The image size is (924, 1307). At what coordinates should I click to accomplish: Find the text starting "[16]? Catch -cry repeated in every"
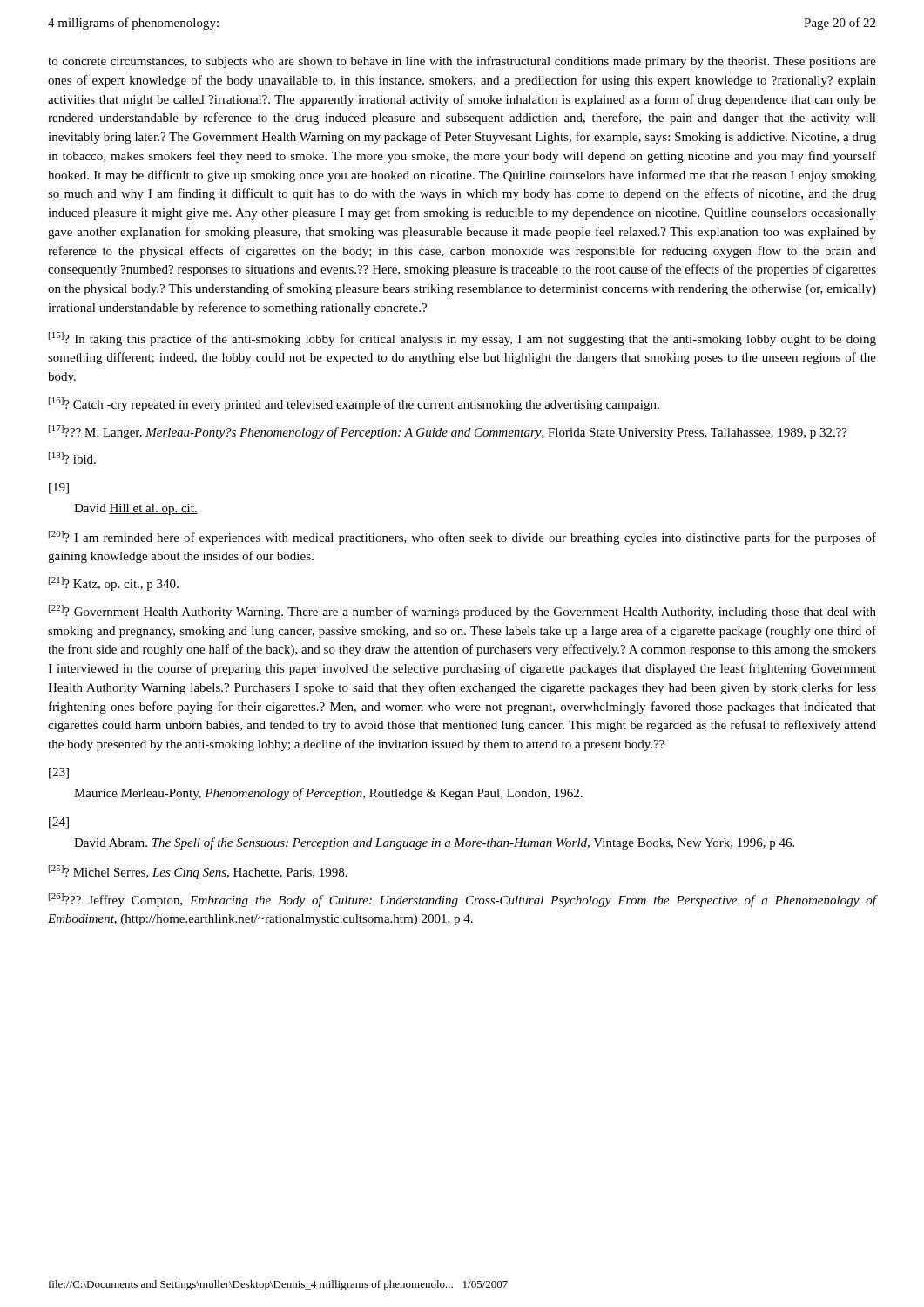[x=354, y=403]
